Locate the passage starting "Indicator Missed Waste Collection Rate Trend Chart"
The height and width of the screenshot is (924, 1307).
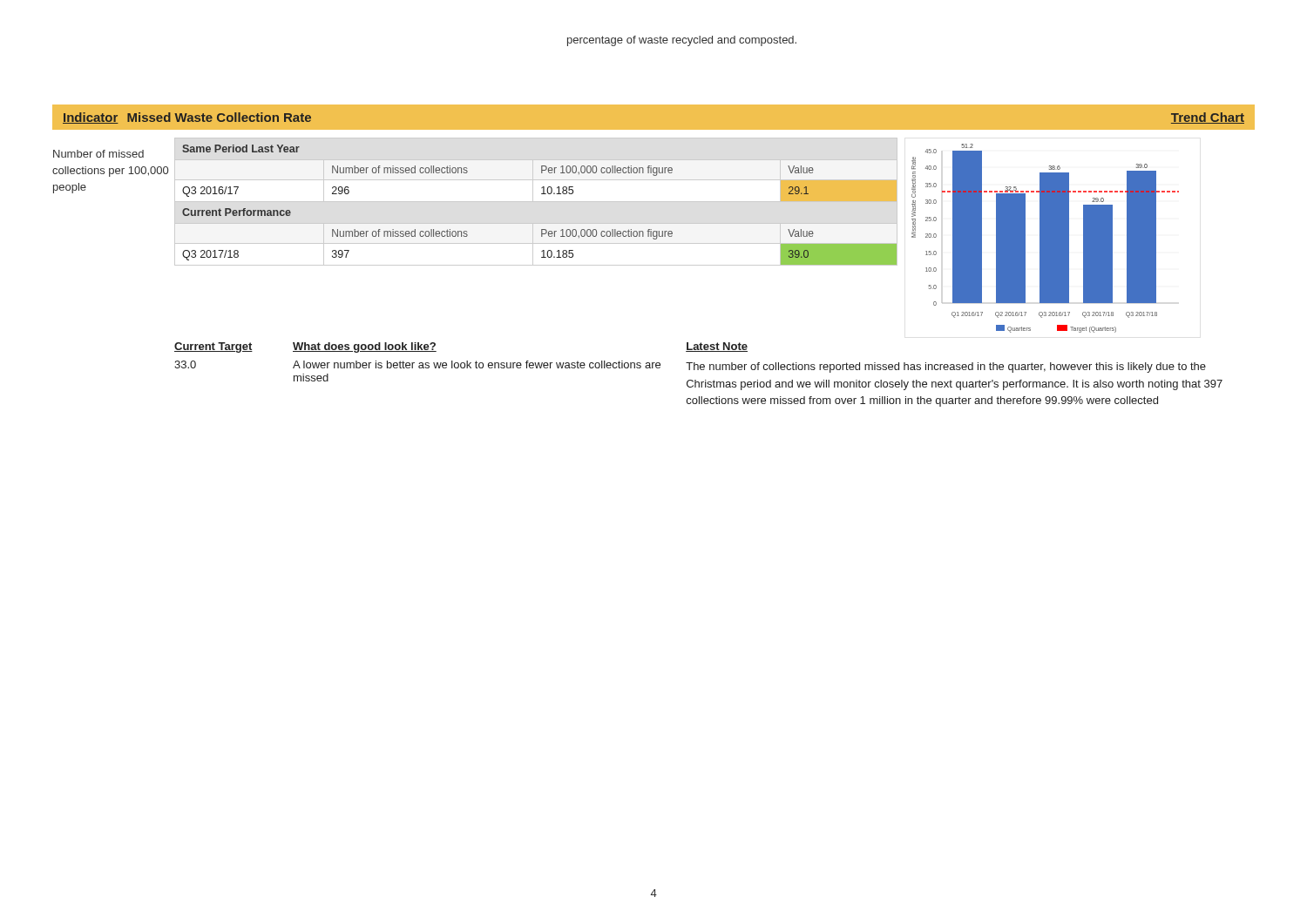pos(188,119)
